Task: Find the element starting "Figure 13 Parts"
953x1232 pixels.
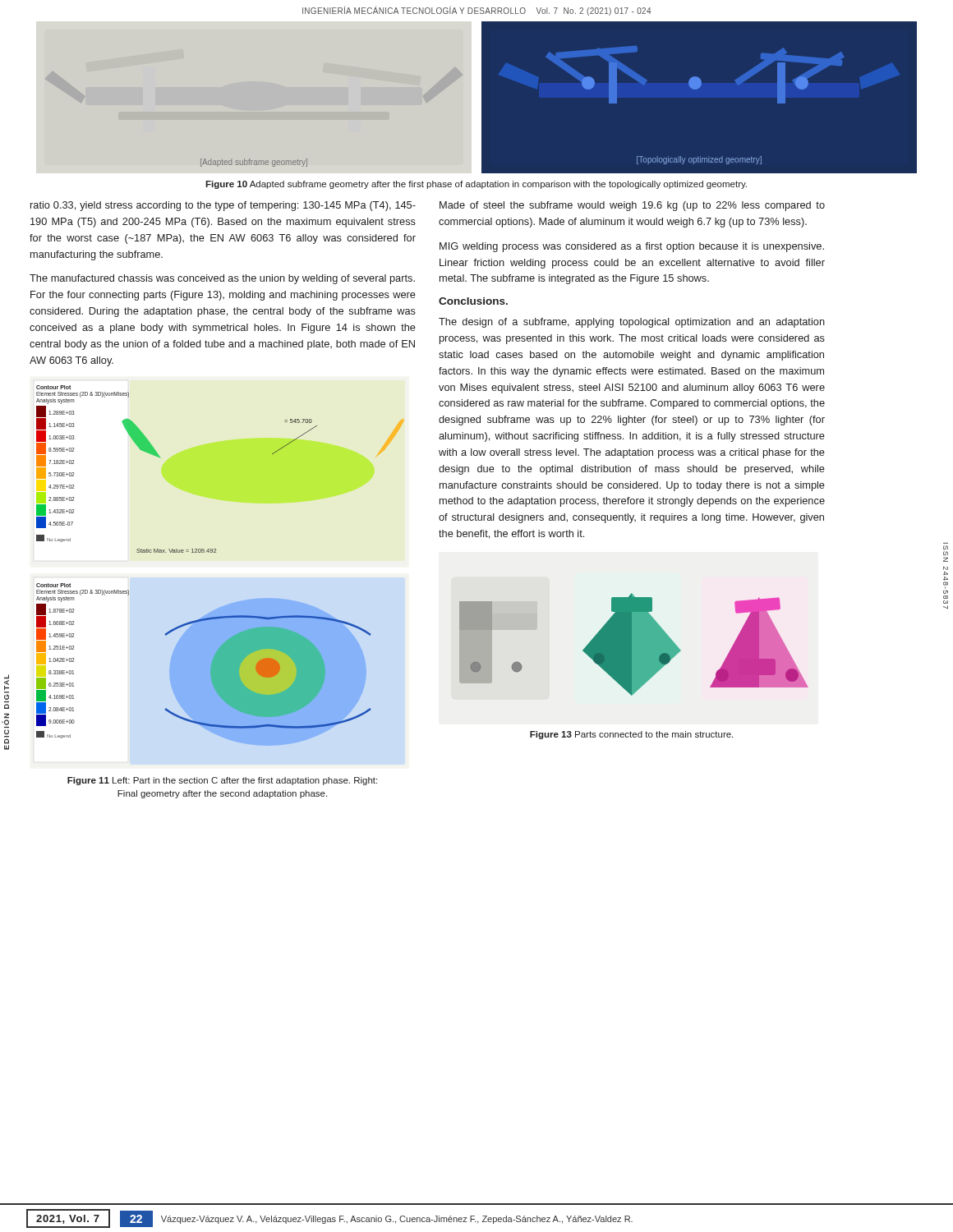Action: (x=632, y=734)
